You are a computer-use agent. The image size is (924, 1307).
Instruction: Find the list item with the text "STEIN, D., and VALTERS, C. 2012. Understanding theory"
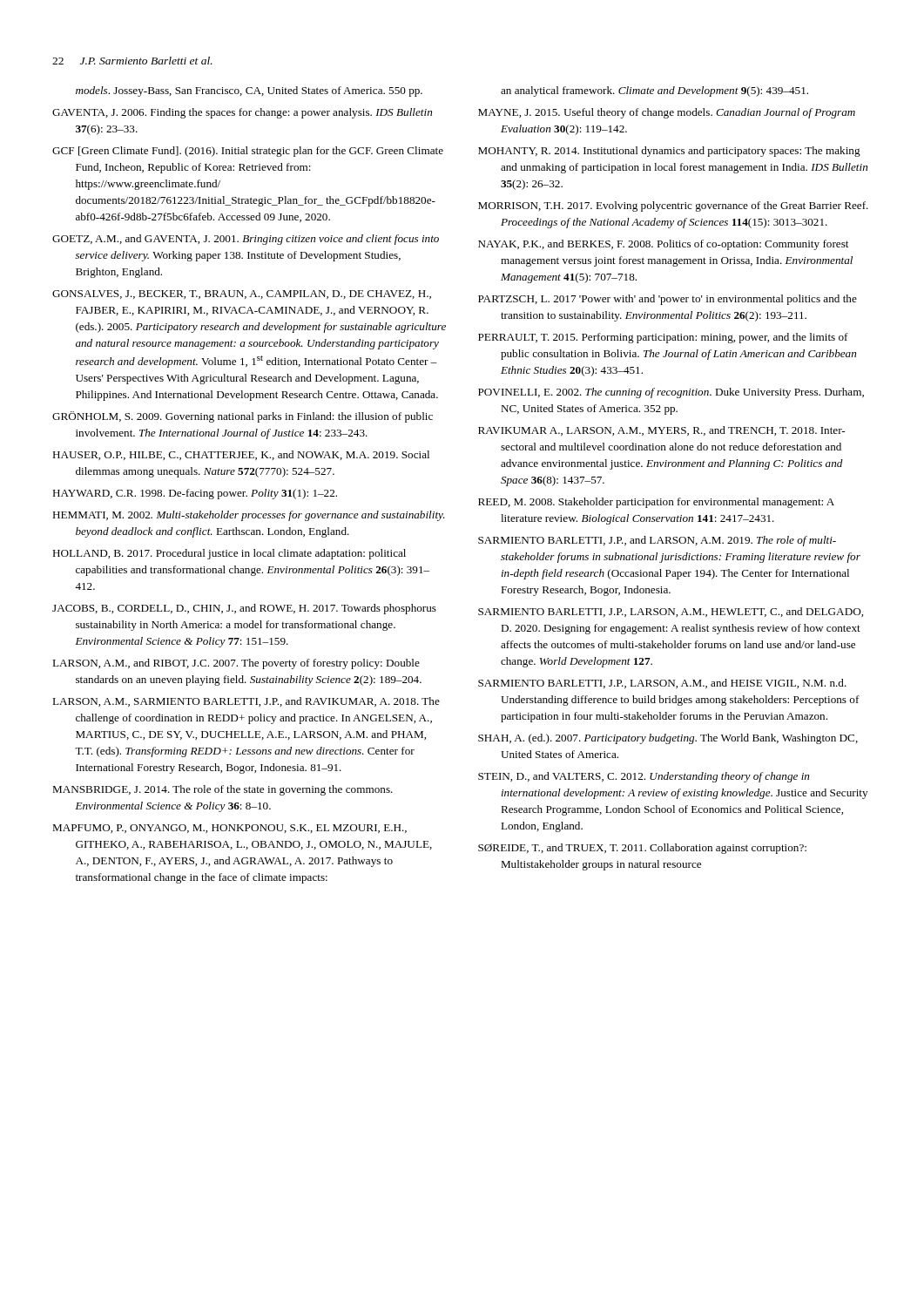click(673, 800)
